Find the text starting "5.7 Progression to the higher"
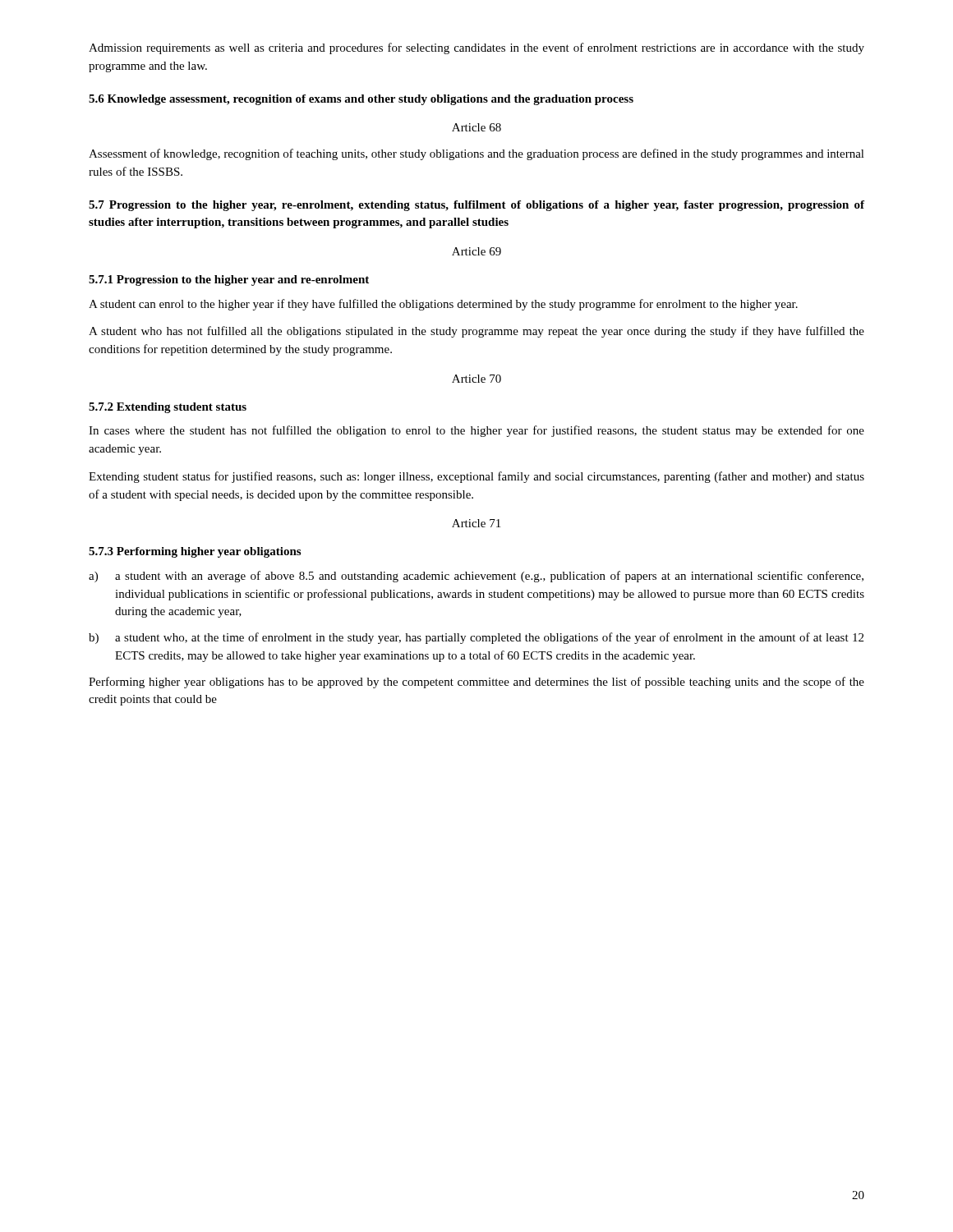Screen dimensions: 1232x953 [476, 214]
